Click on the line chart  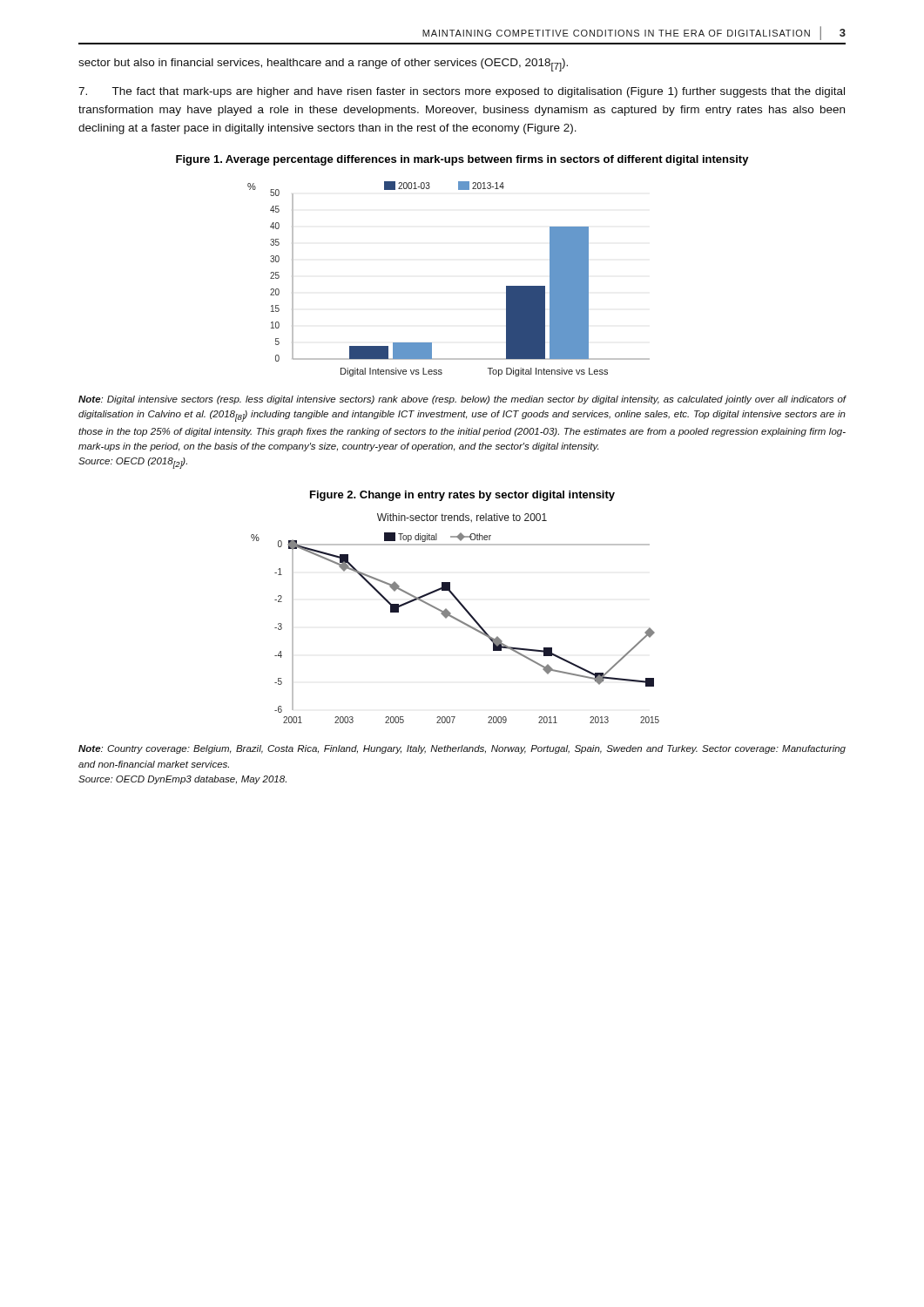pyautogui.click(x=462, y=632)
